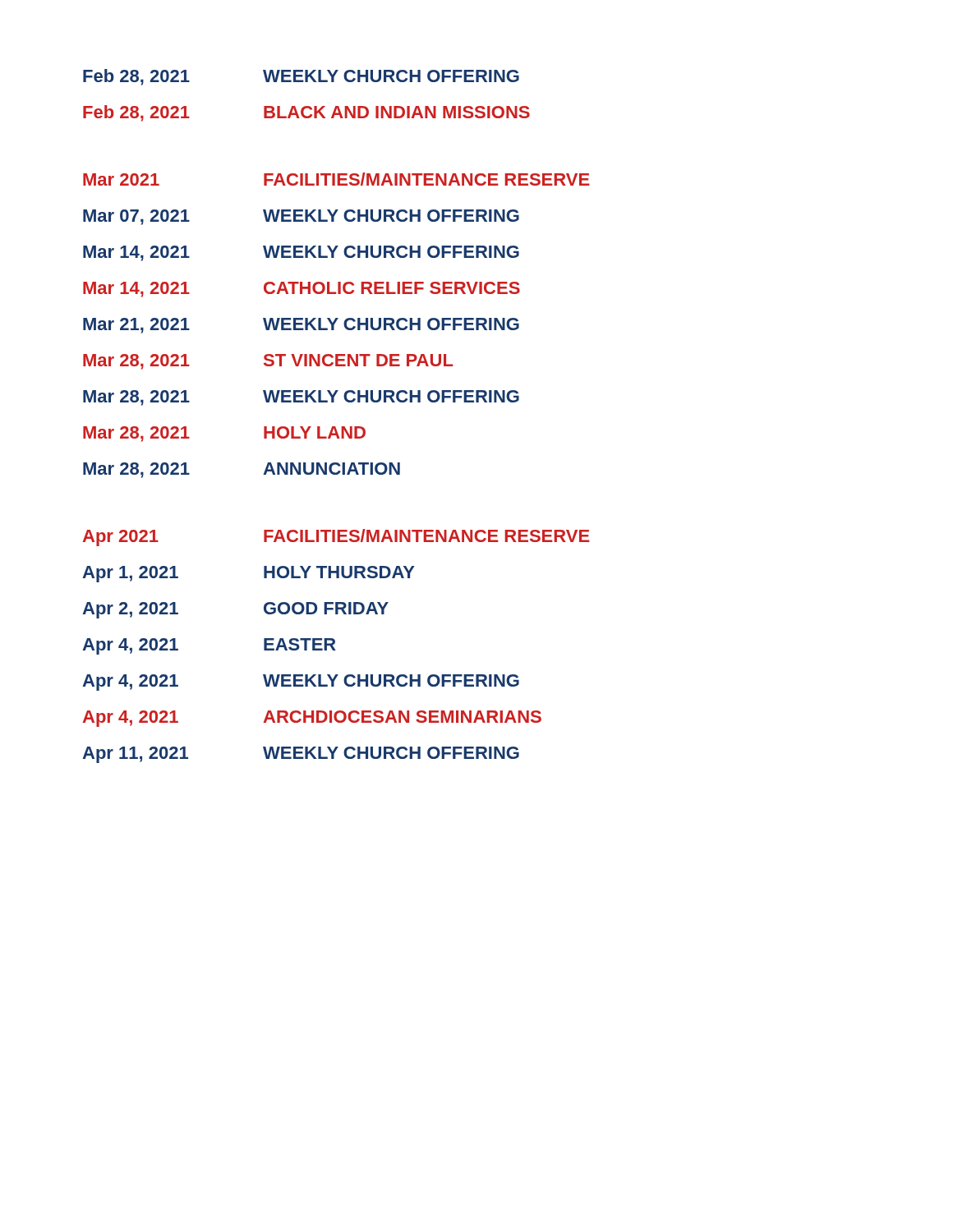Point to "Mar 07, 2021 WEEKLY CHURCH OFFERING"
Viewport: 953px width, 1232px height.
click(x=301, y=216)
